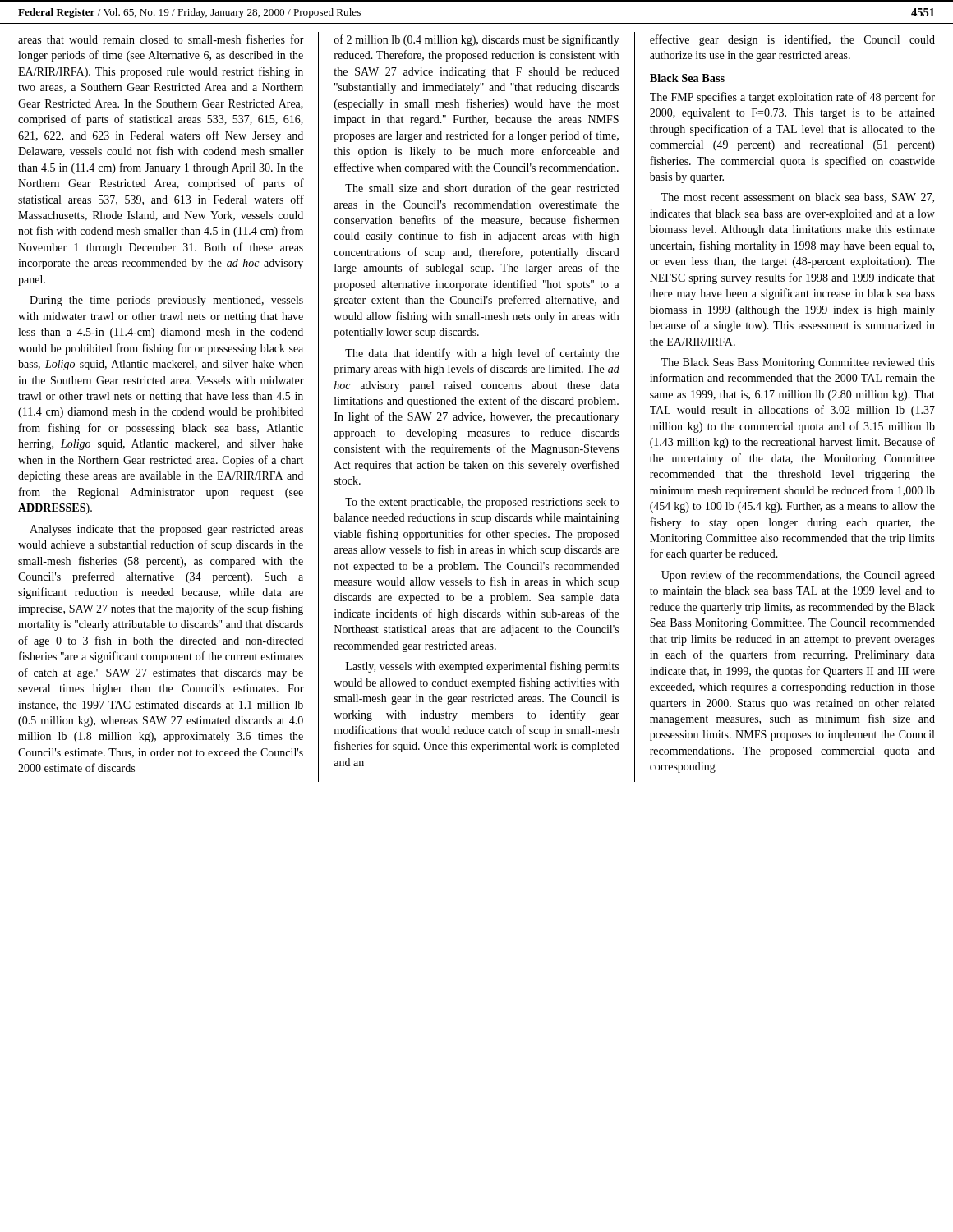The image size is (953, 1232).
Task: Find the region starting "Upon review of the recommendations, the Council agreed"
Action: [x=792, y=671]
